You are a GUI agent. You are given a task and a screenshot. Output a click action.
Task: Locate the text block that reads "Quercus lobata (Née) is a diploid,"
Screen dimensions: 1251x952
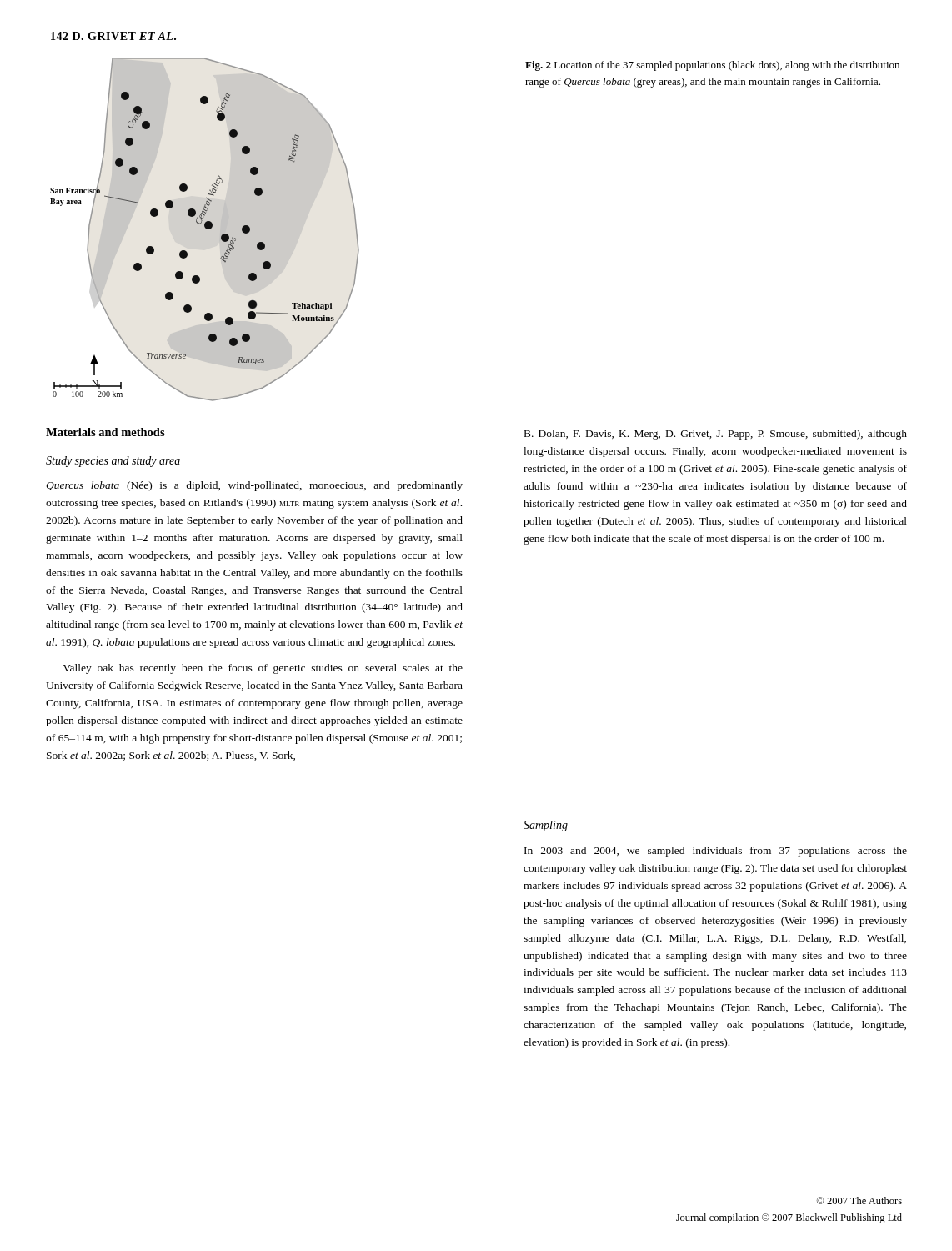(254, 621)
